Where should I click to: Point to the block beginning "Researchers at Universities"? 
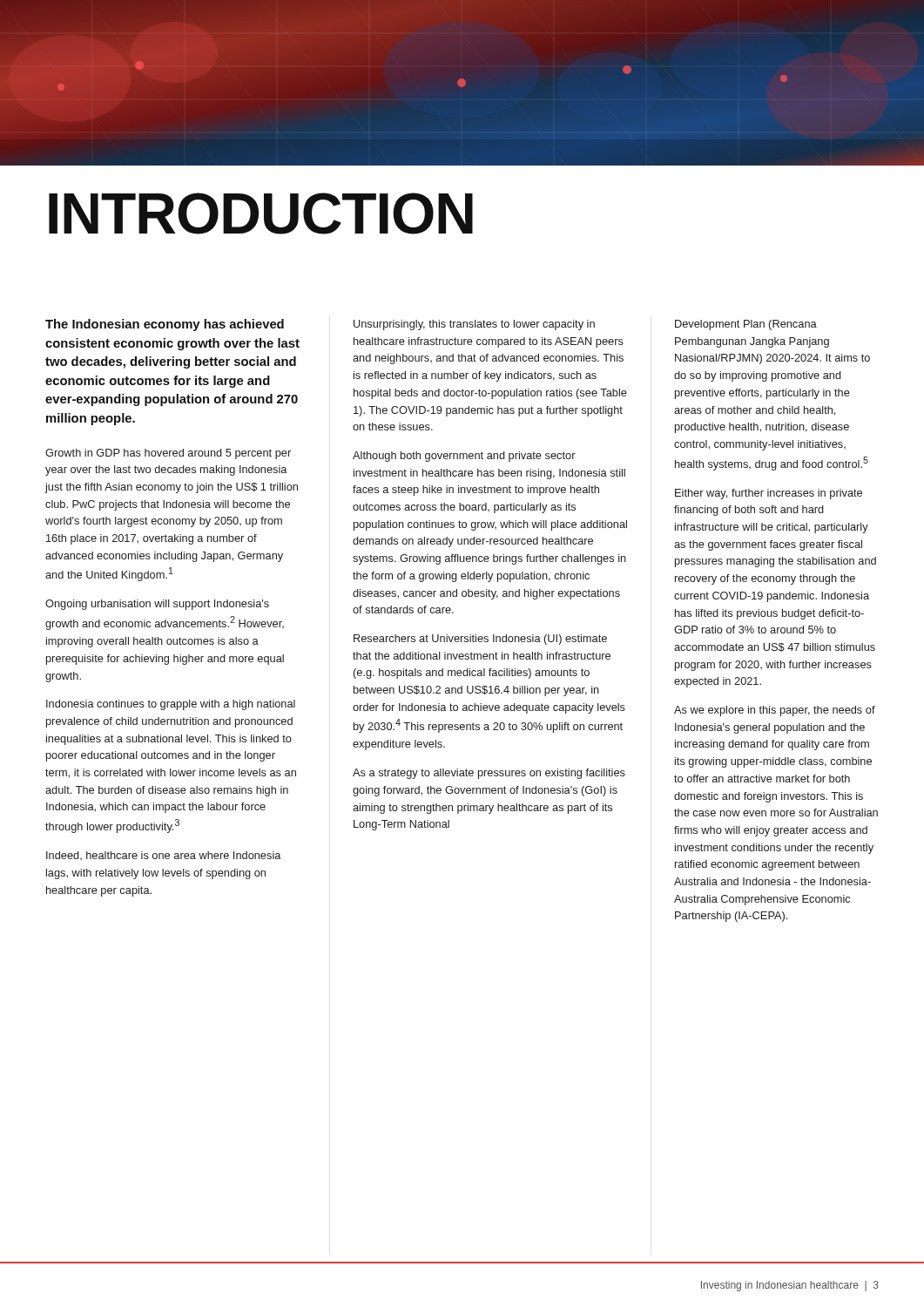[489, 691]
